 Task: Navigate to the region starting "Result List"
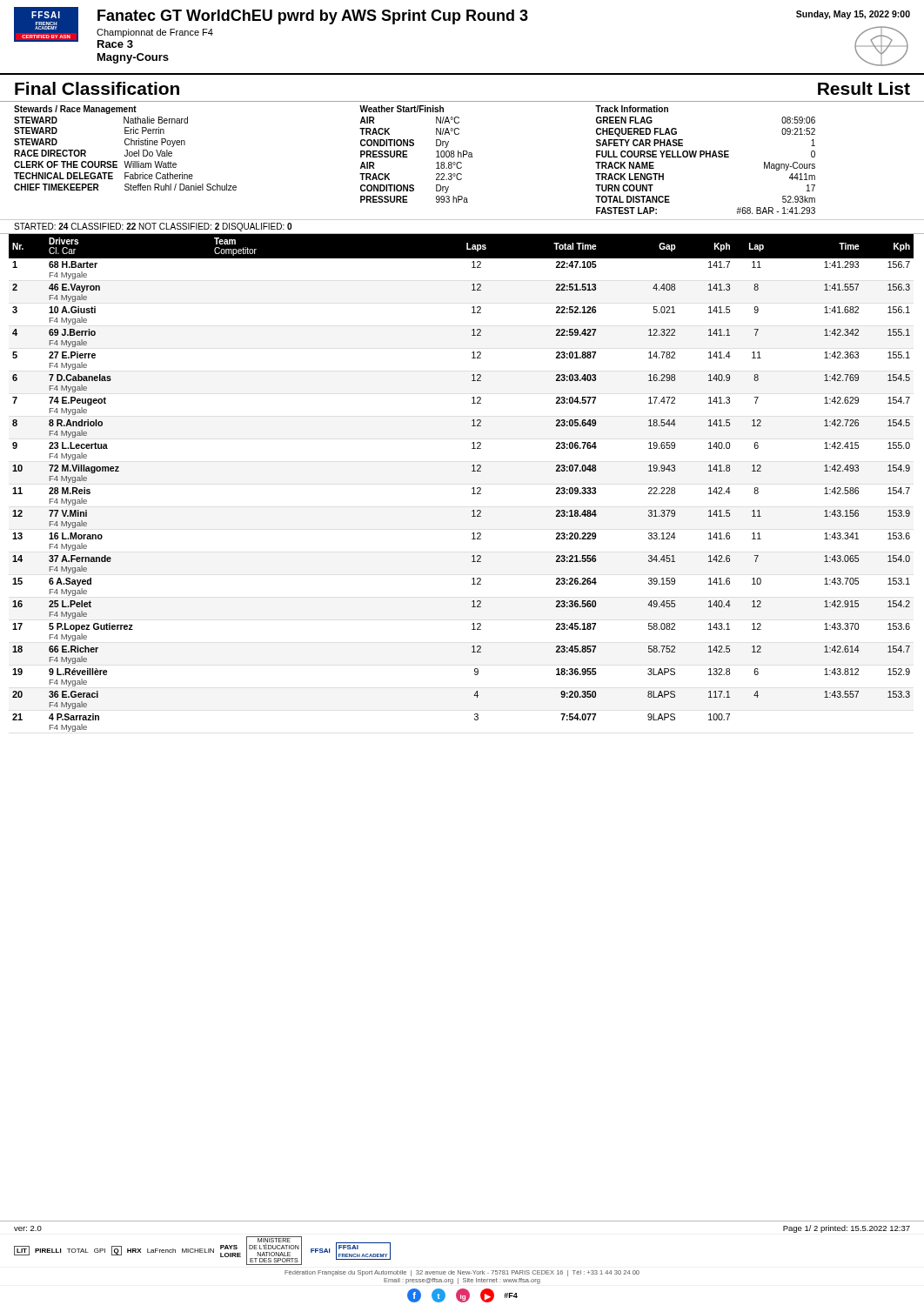pyautogui.click(x=863, y=88)
